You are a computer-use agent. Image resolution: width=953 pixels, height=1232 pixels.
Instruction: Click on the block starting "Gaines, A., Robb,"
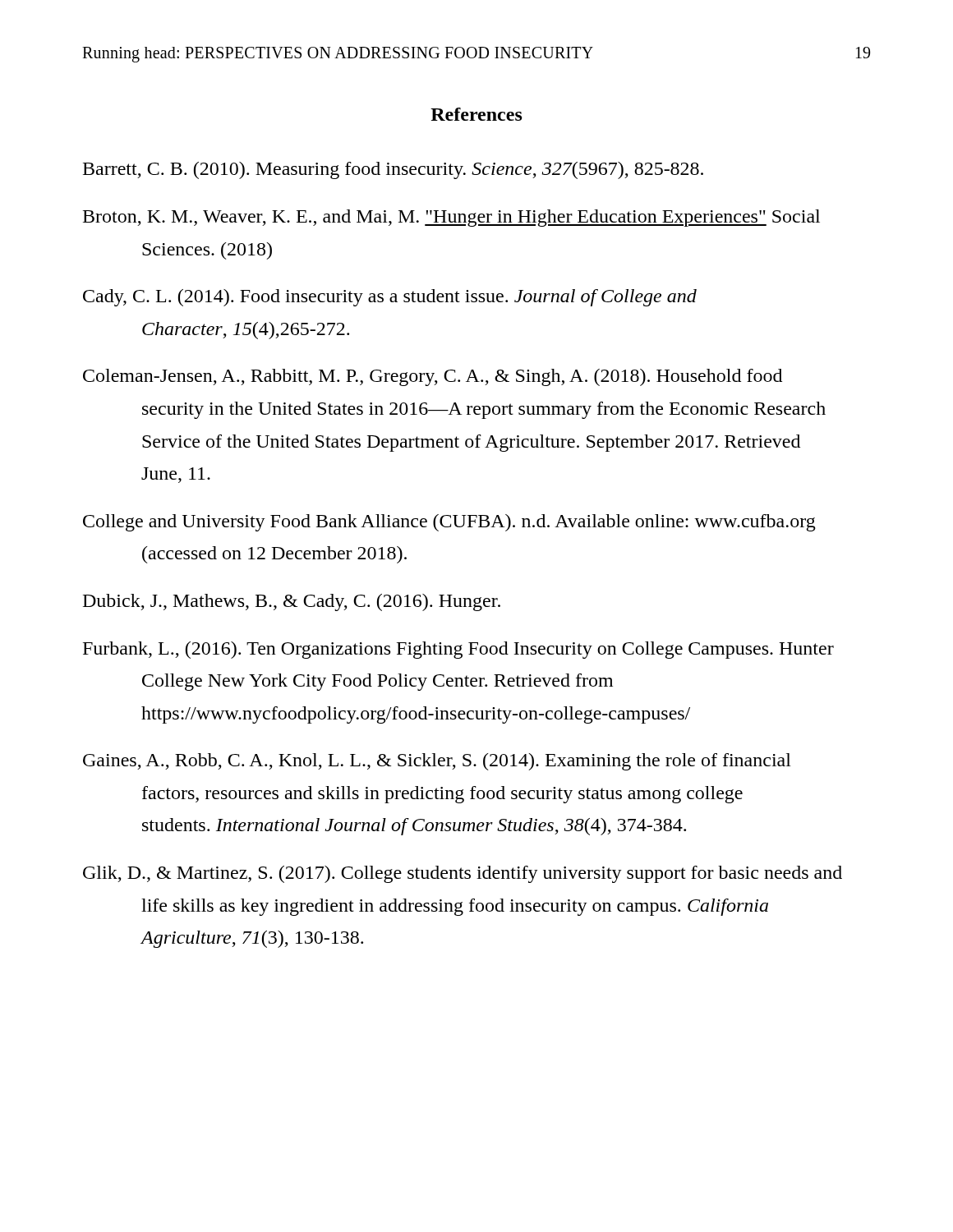pos(437,796)
